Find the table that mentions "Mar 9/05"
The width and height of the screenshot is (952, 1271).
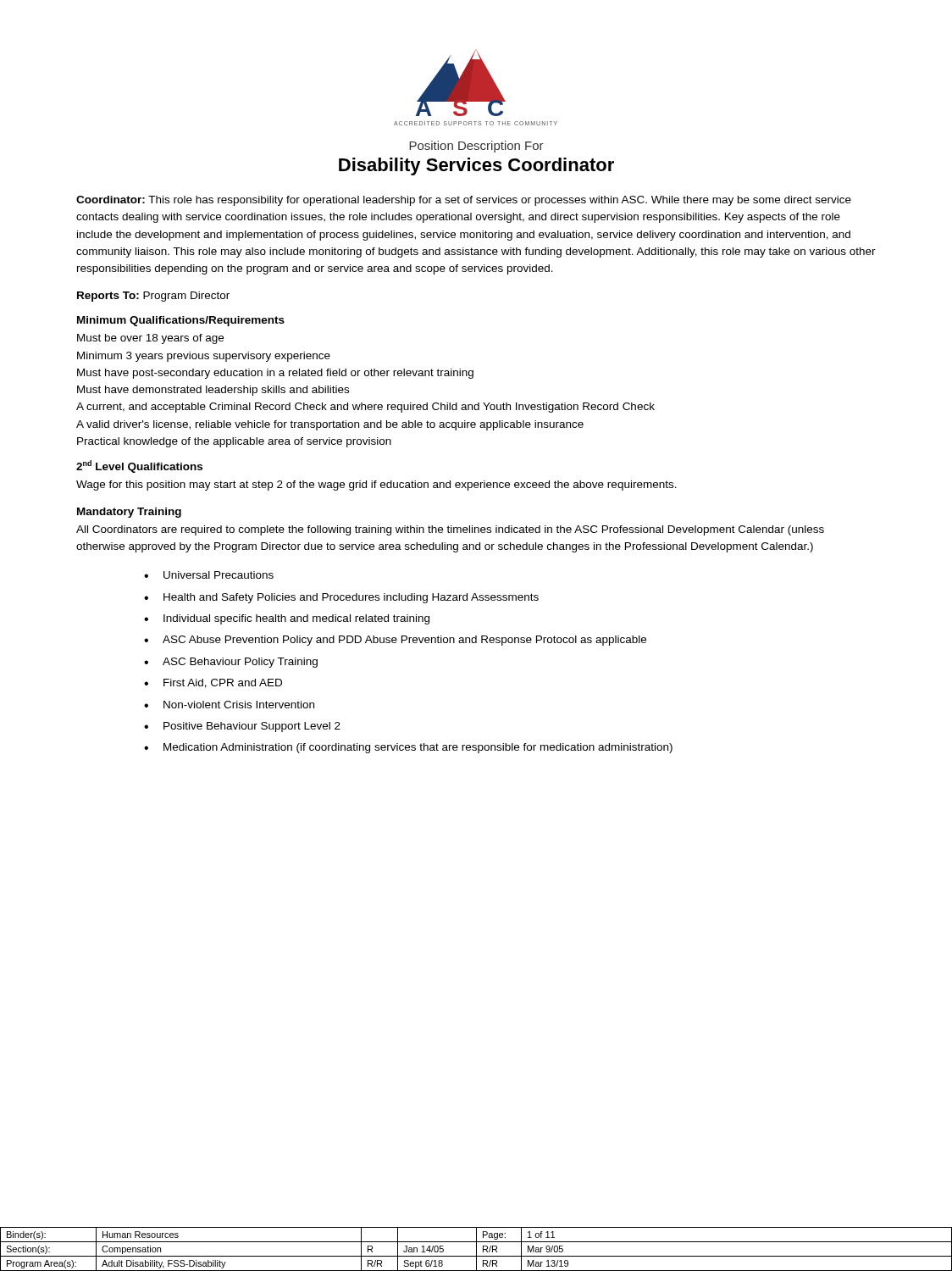(x=476, y=1249)
